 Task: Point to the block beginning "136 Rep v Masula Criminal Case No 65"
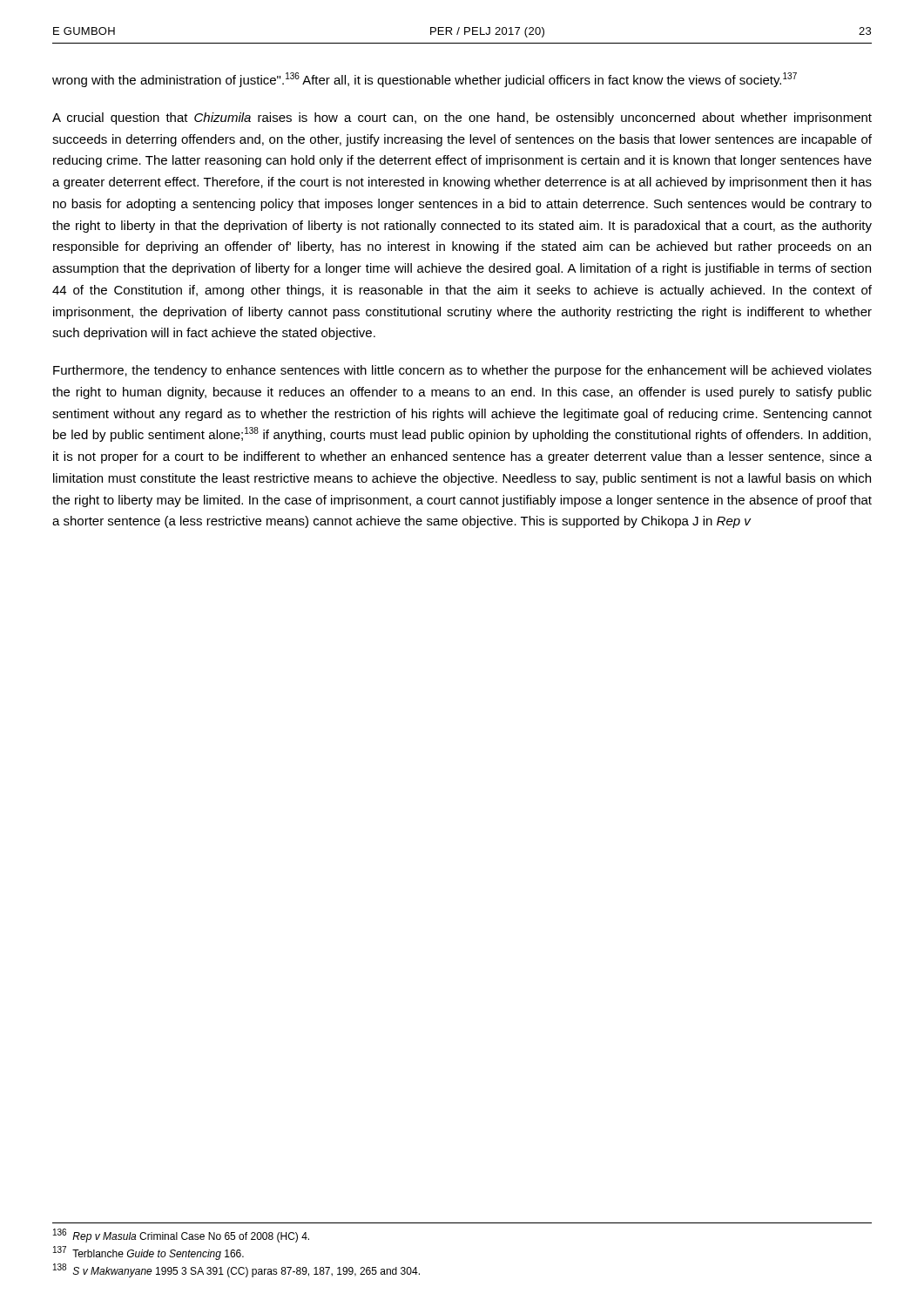(181, 1236)
